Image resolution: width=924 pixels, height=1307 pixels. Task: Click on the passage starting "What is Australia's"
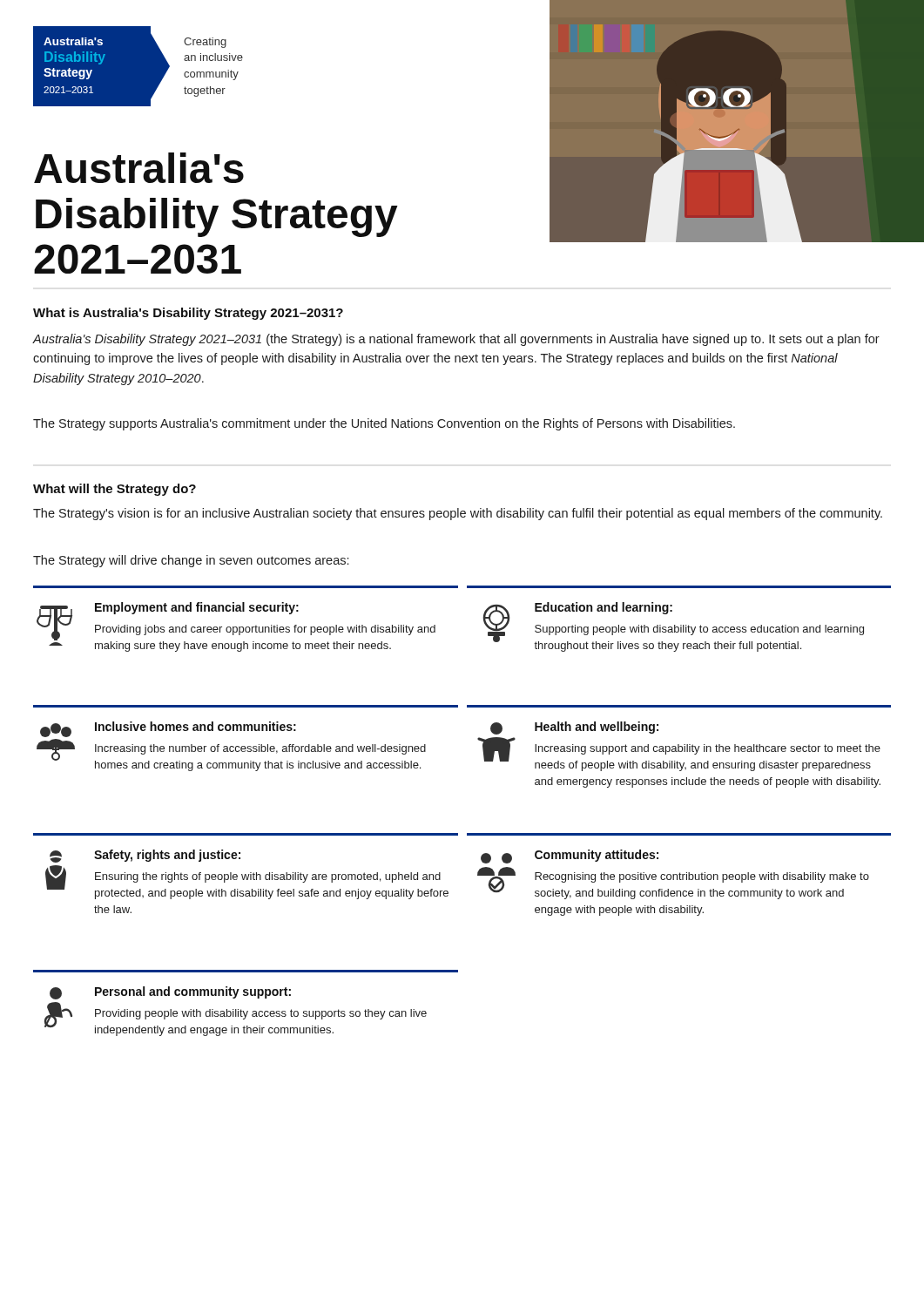[x=188, y=312]
